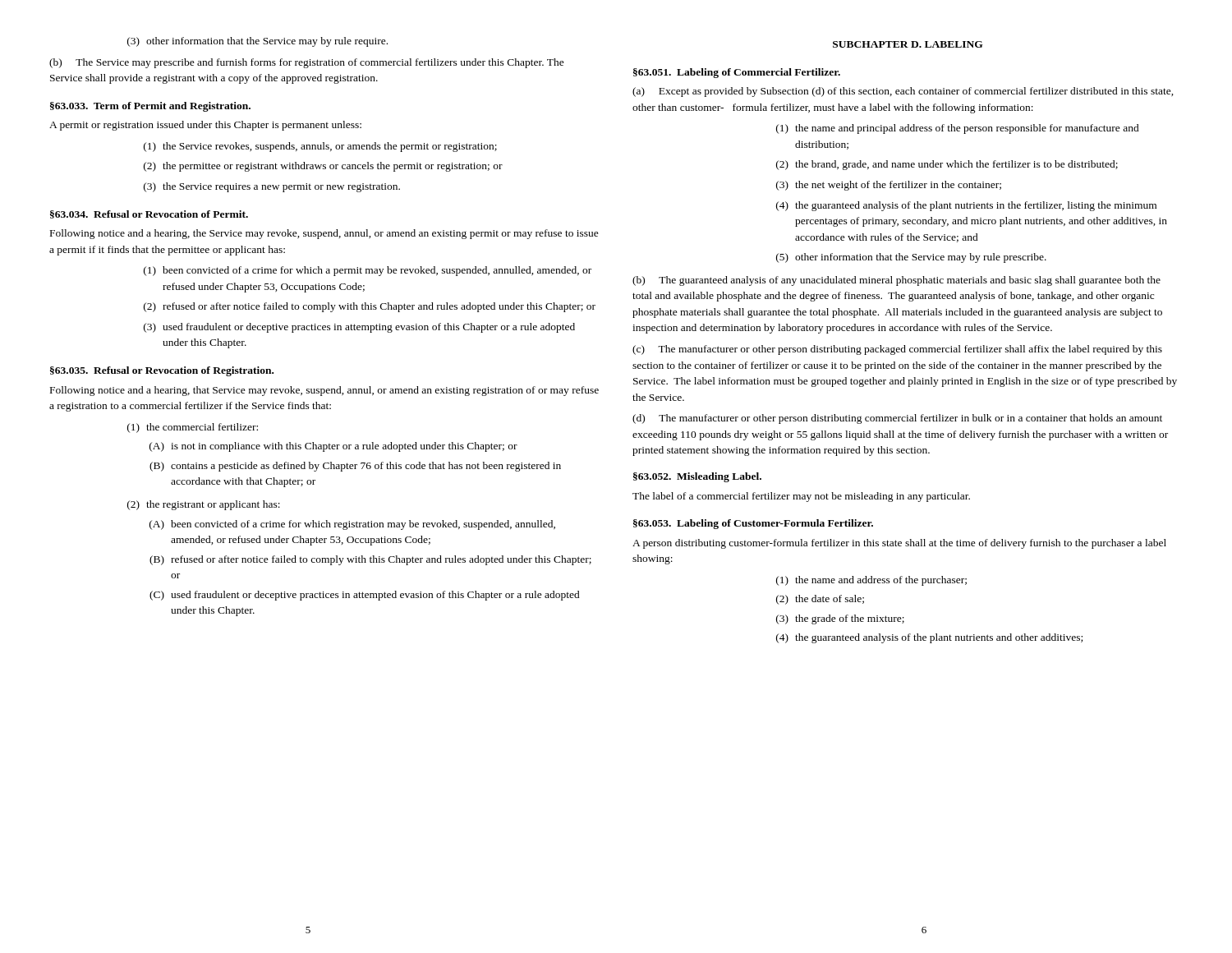Find the element starting "(2) refused or after notice failed to"
Screen dimensions: 953x1232
click(x=333, y=307)
